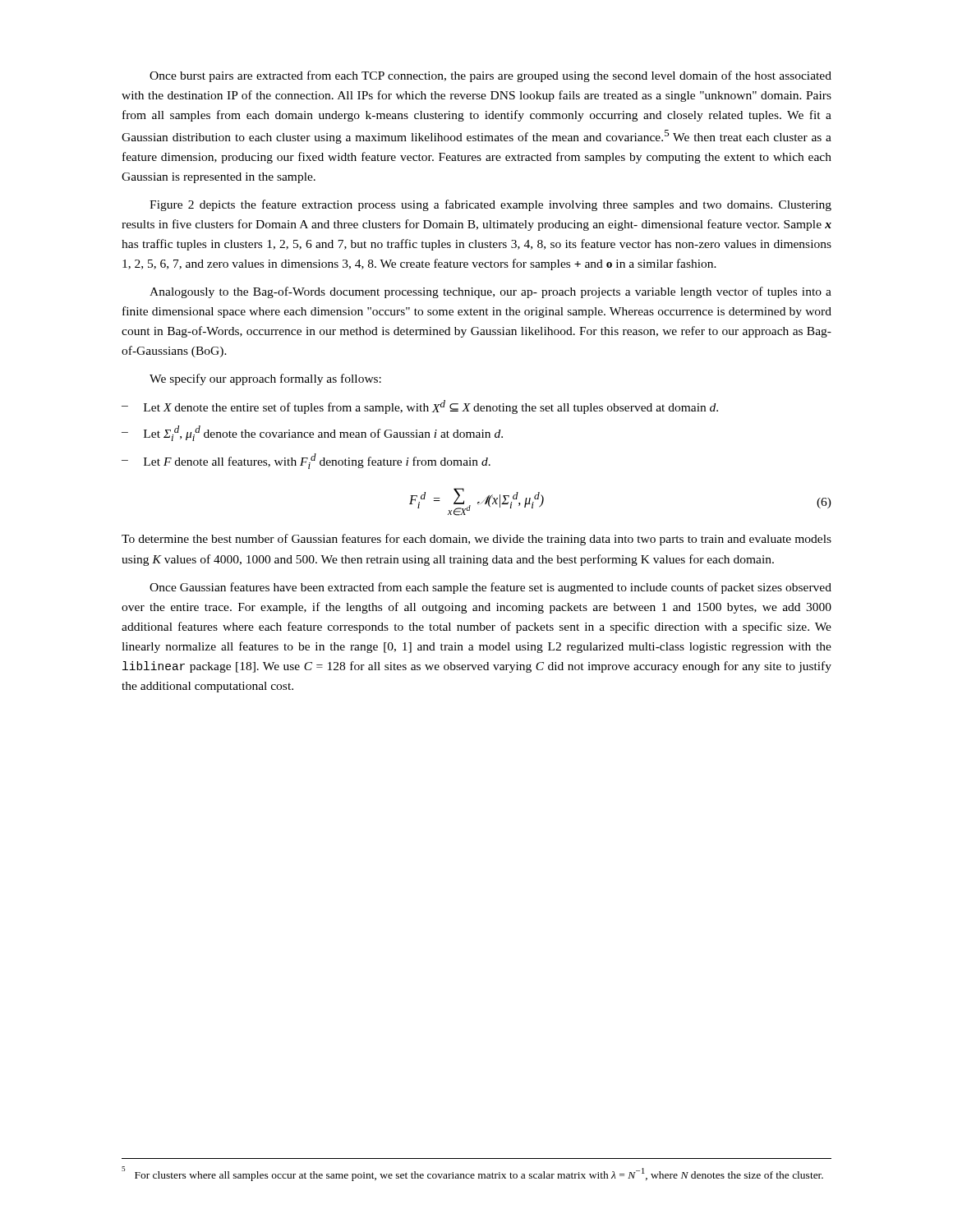The width and height of the screenshot is (953, 1232).
Task: Locate the text block with the text "Once Gaussian features"
Action: pos(476,636)
